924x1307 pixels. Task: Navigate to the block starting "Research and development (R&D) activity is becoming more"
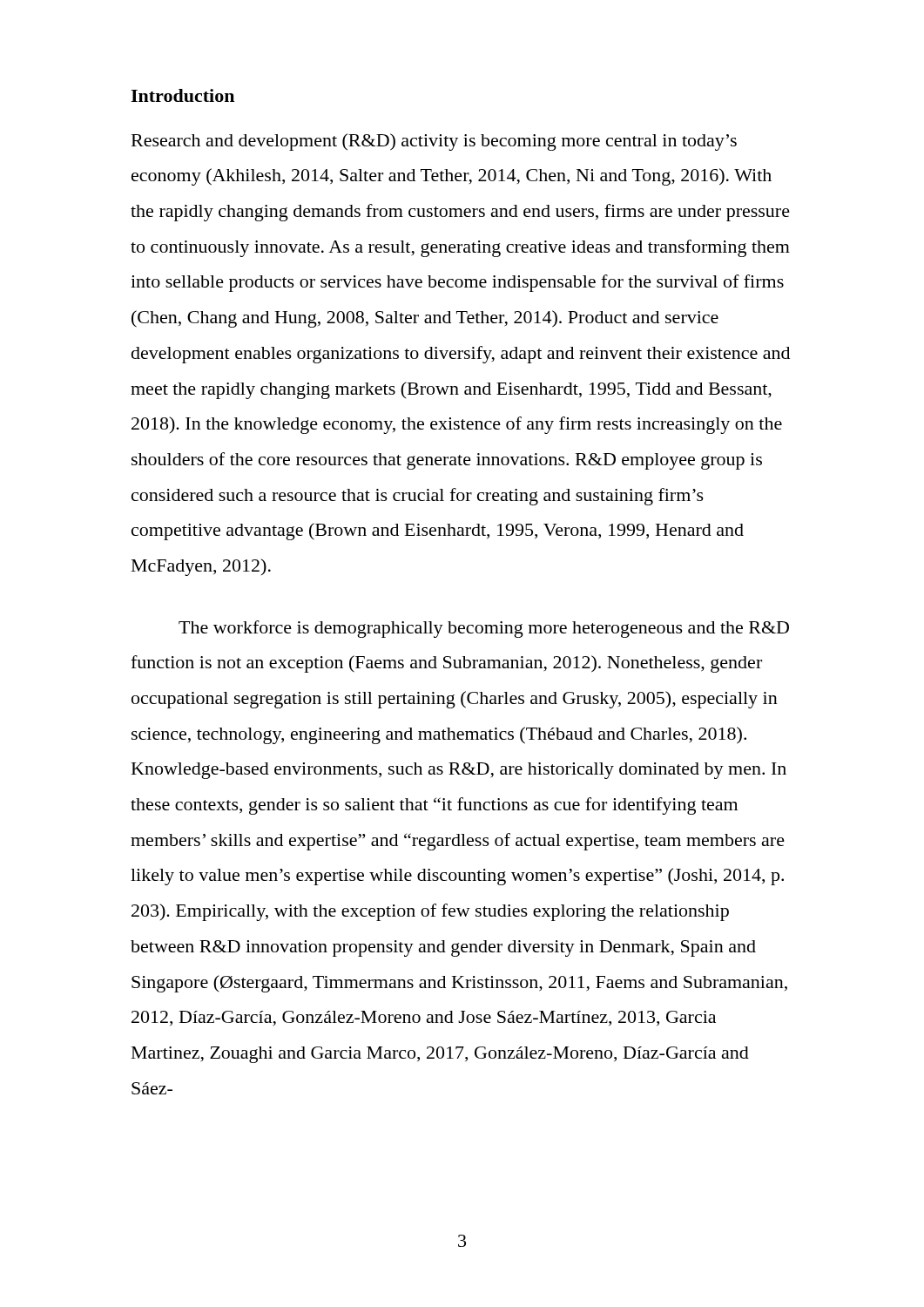pyautogui.click(x=461, y=352)
